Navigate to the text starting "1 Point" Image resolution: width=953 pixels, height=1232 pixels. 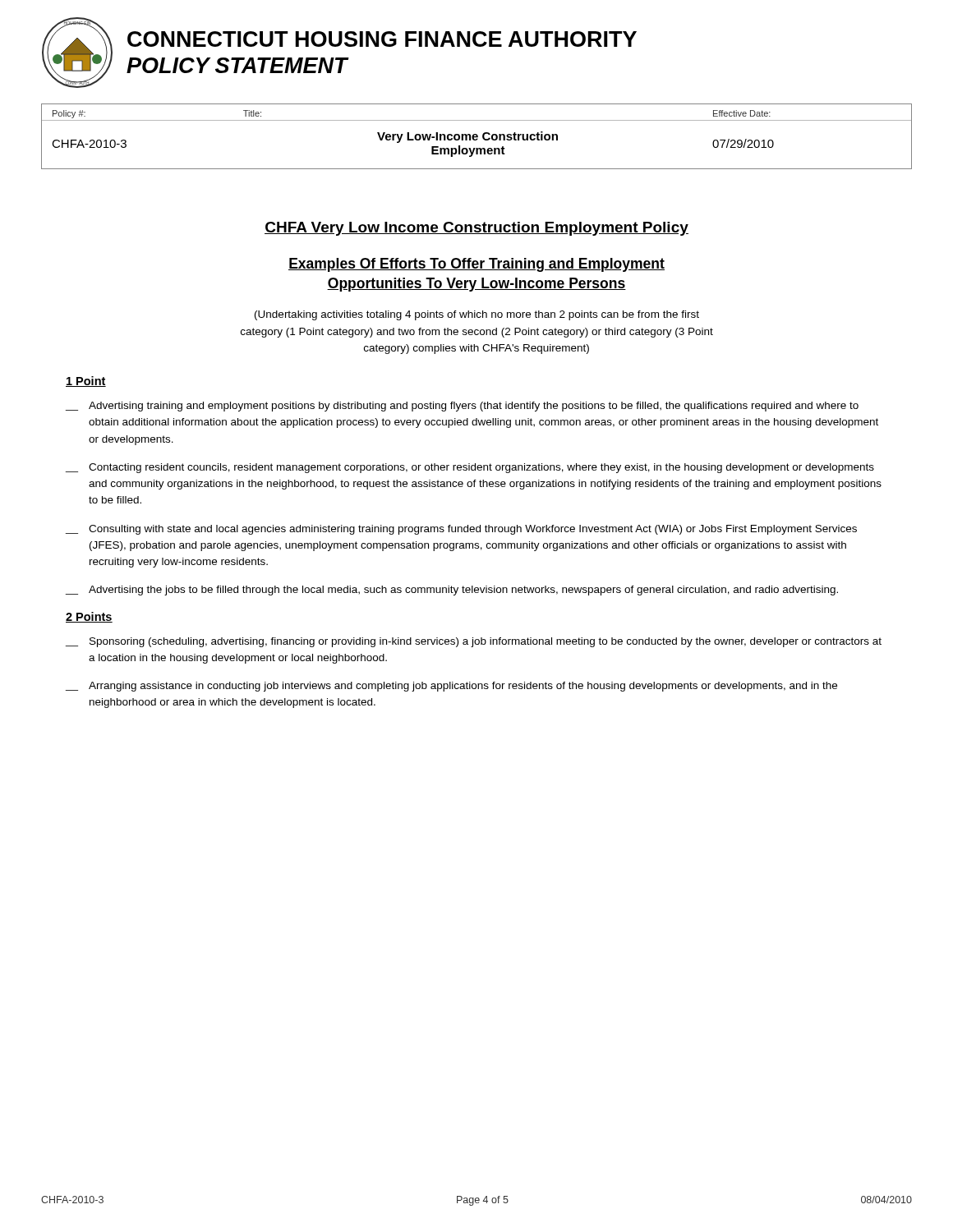pyautogui.click(x=86, y=381)
